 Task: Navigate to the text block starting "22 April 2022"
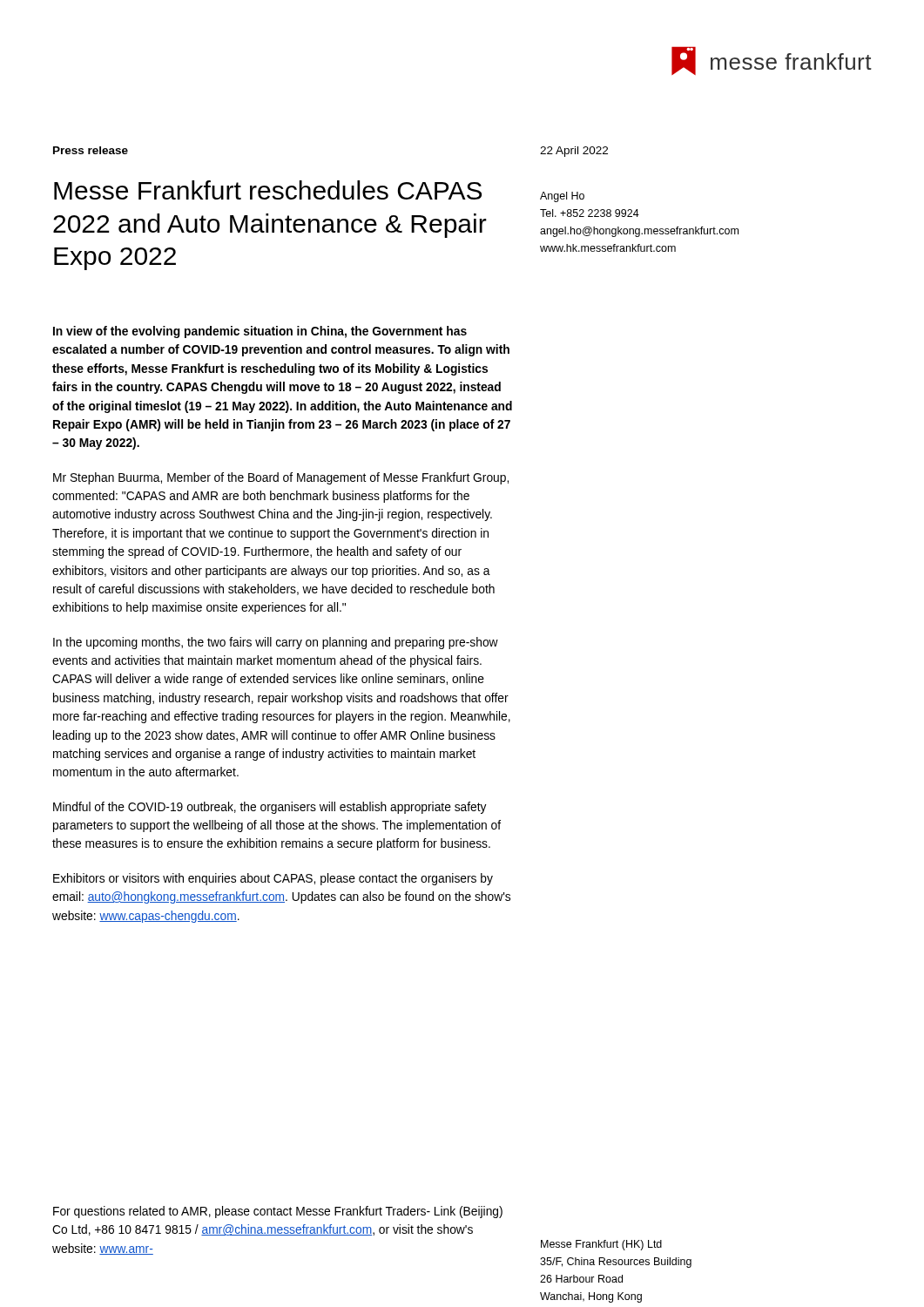click(574, 150)
